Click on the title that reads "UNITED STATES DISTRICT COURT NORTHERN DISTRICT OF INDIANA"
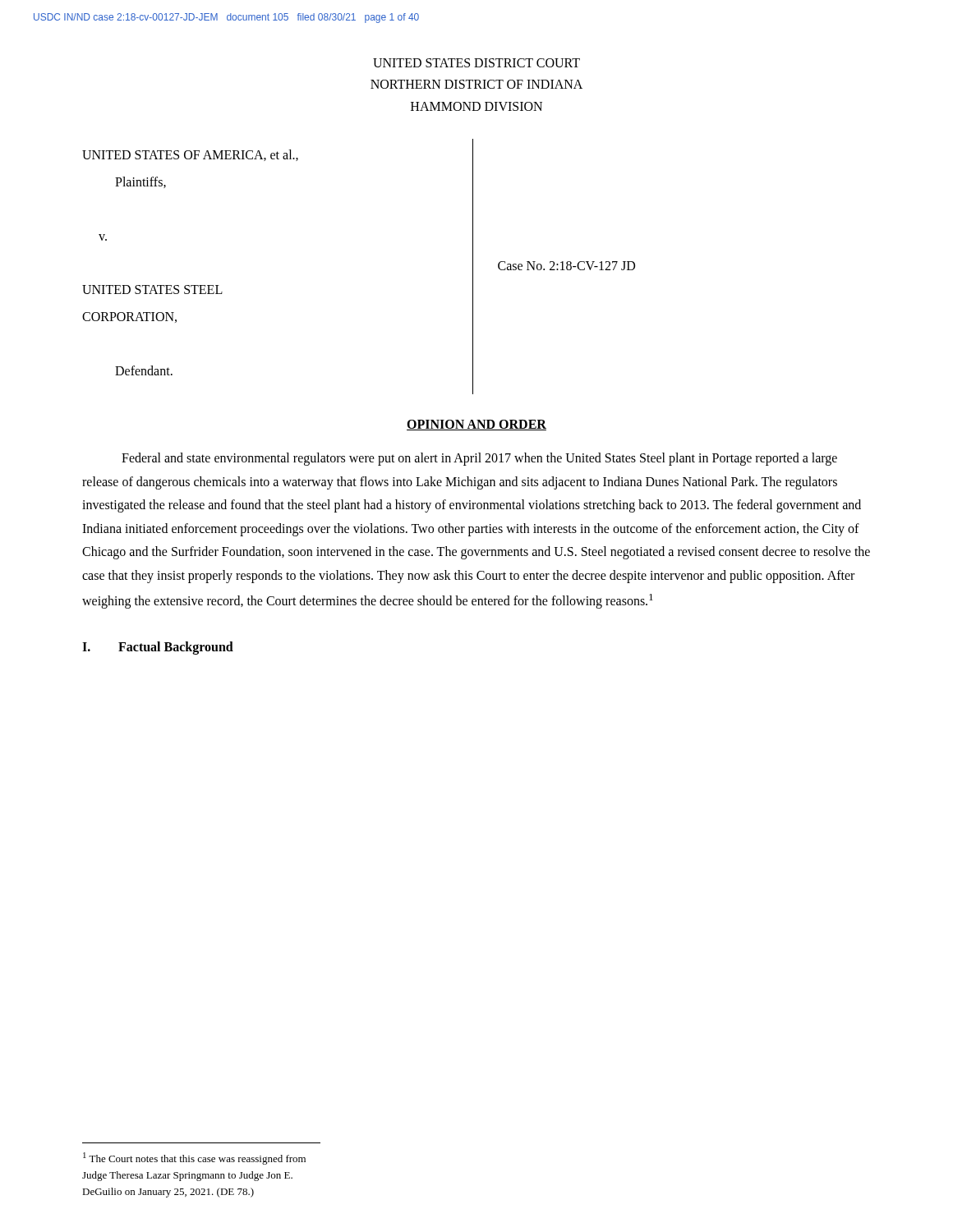Image resolution: width=953 pixels, height=1232 pixels. tap(476, 85)
